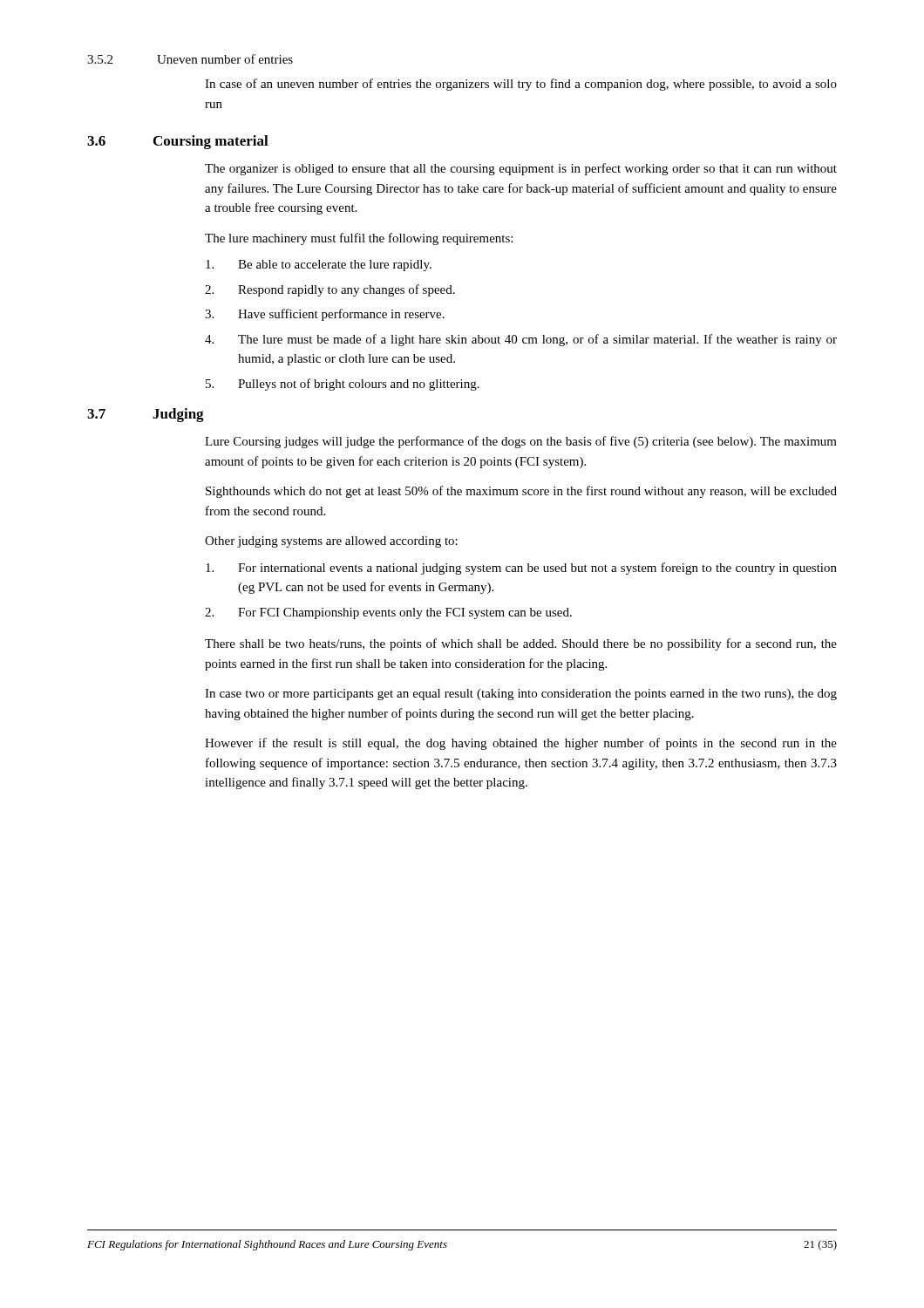
Task: Locate the block of text that opens with "However if the result"
Action: (x=521, y=763)
